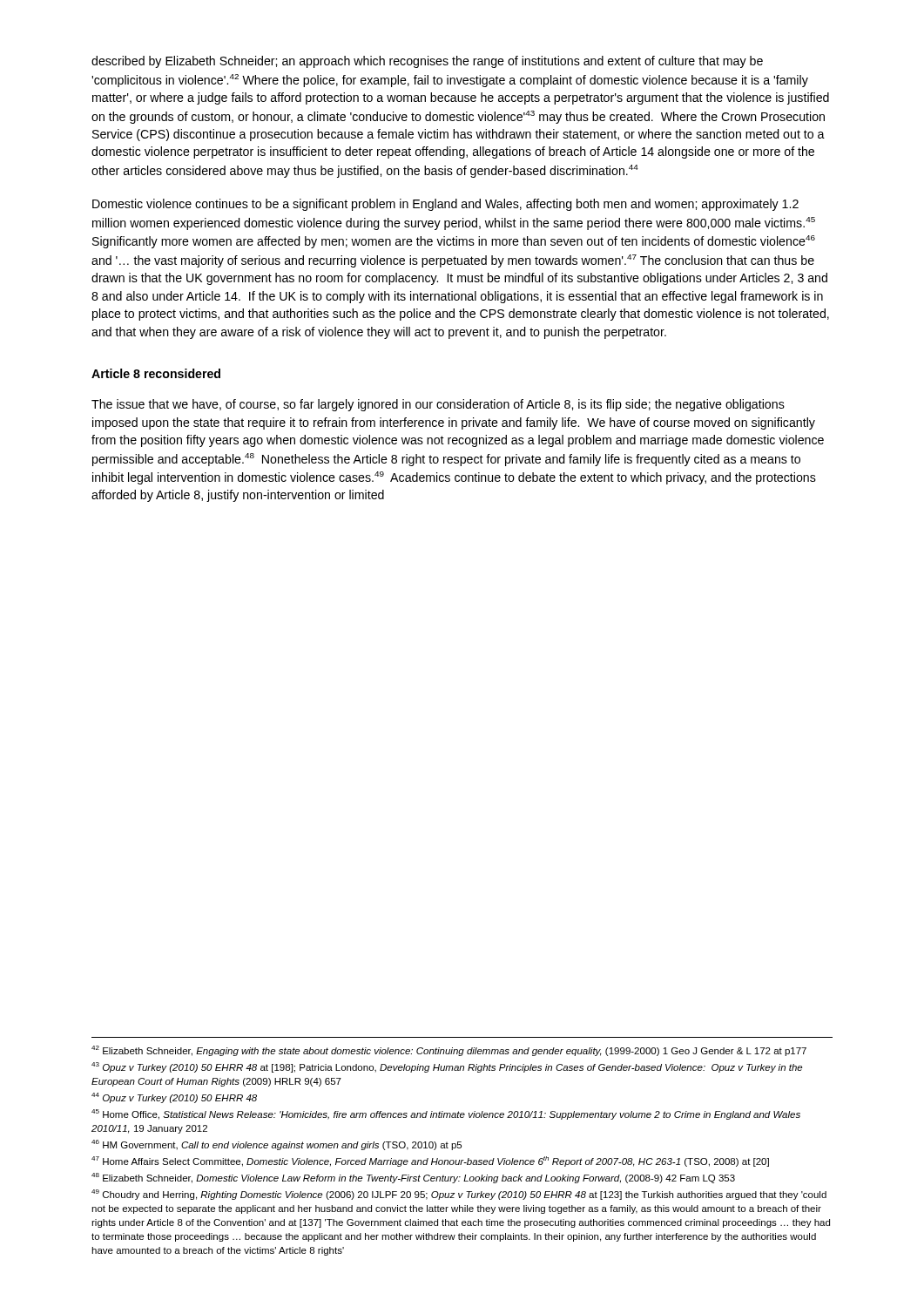Select the footnote that reads "42 Elizabeth Schneider, Engaging"

click(x=449, y=1050)
